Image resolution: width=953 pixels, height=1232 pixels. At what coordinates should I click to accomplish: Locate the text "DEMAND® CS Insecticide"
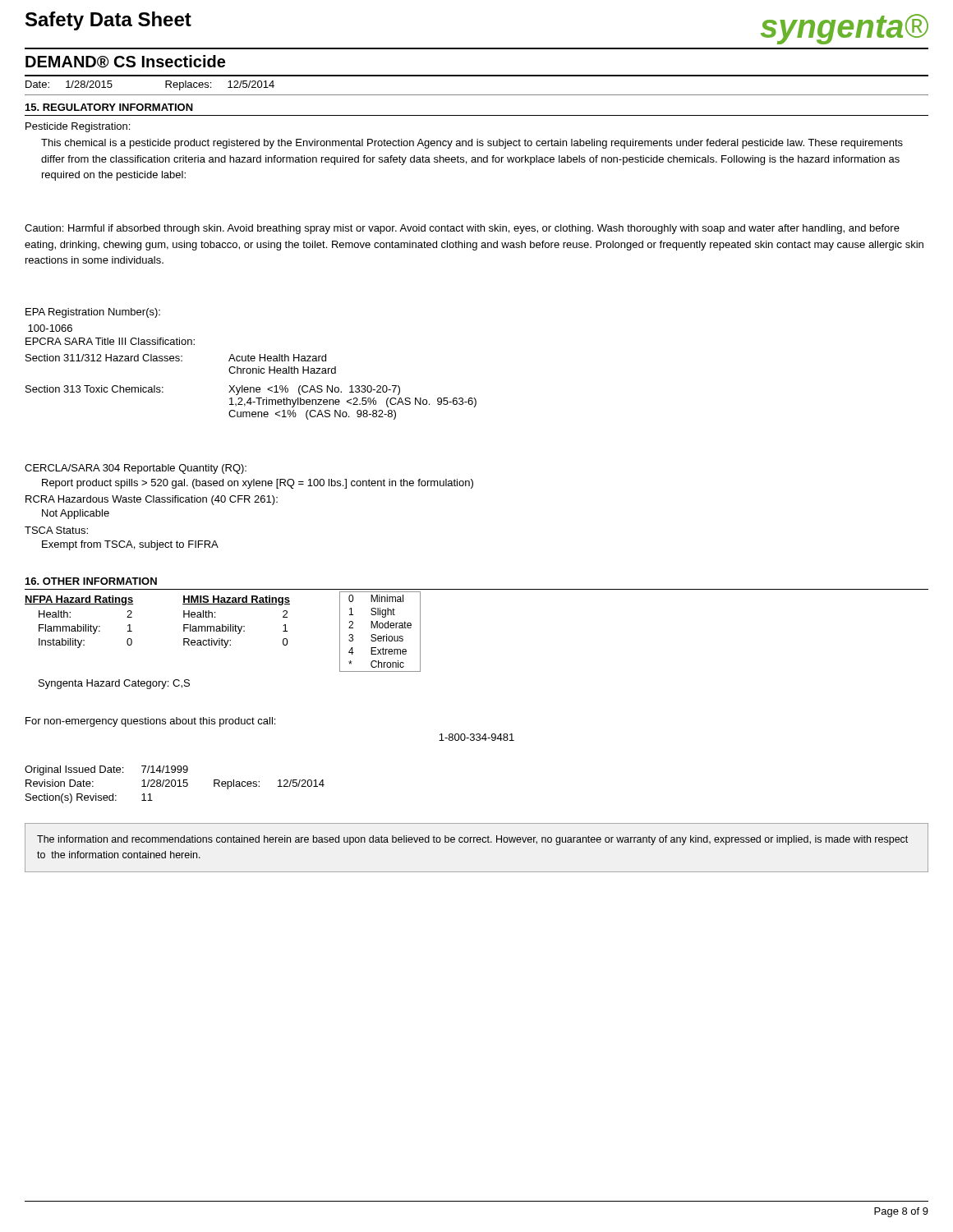[x=125, y=62]
